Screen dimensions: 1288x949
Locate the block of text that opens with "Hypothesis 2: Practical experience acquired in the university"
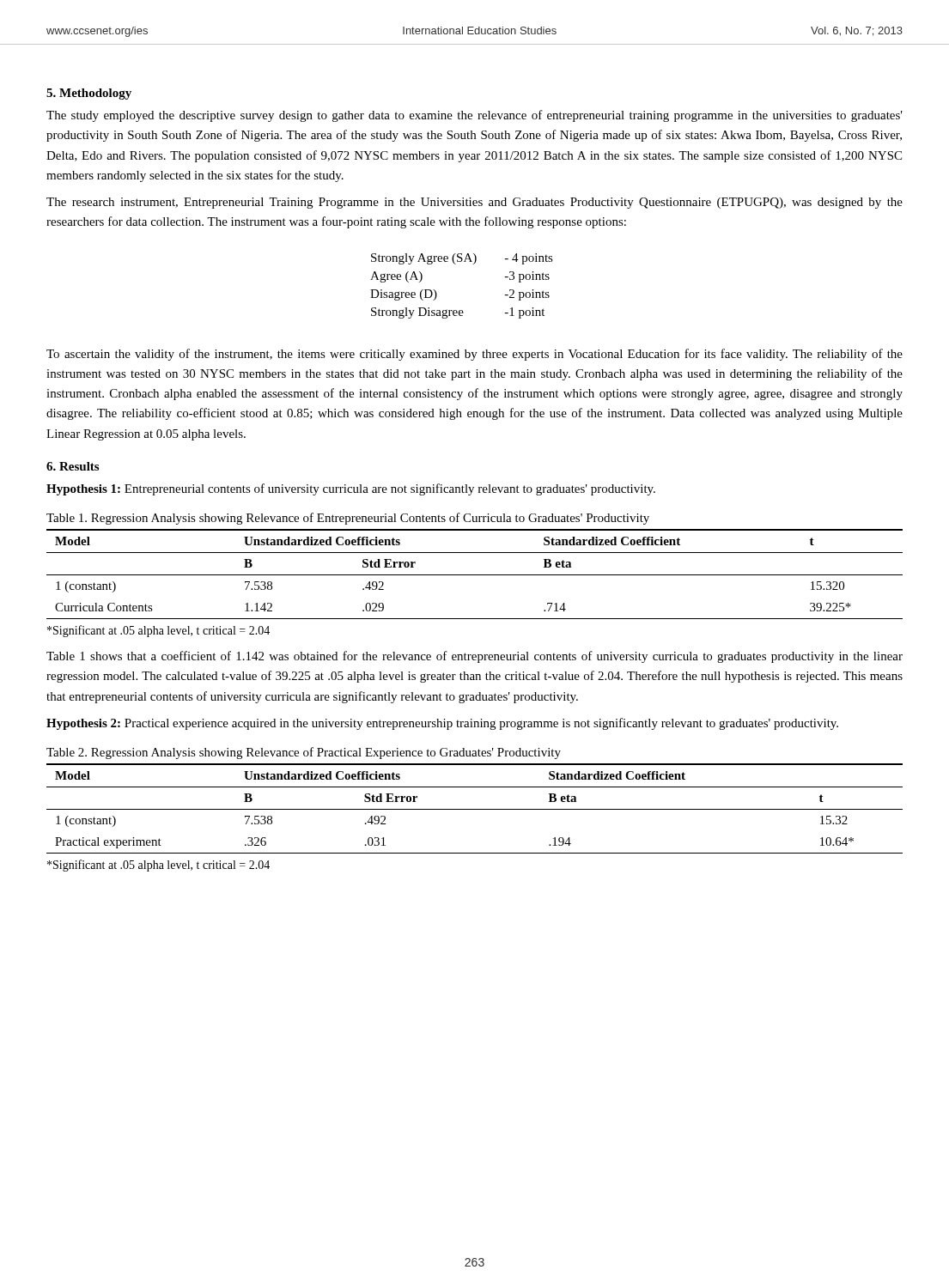click(443, 723)
